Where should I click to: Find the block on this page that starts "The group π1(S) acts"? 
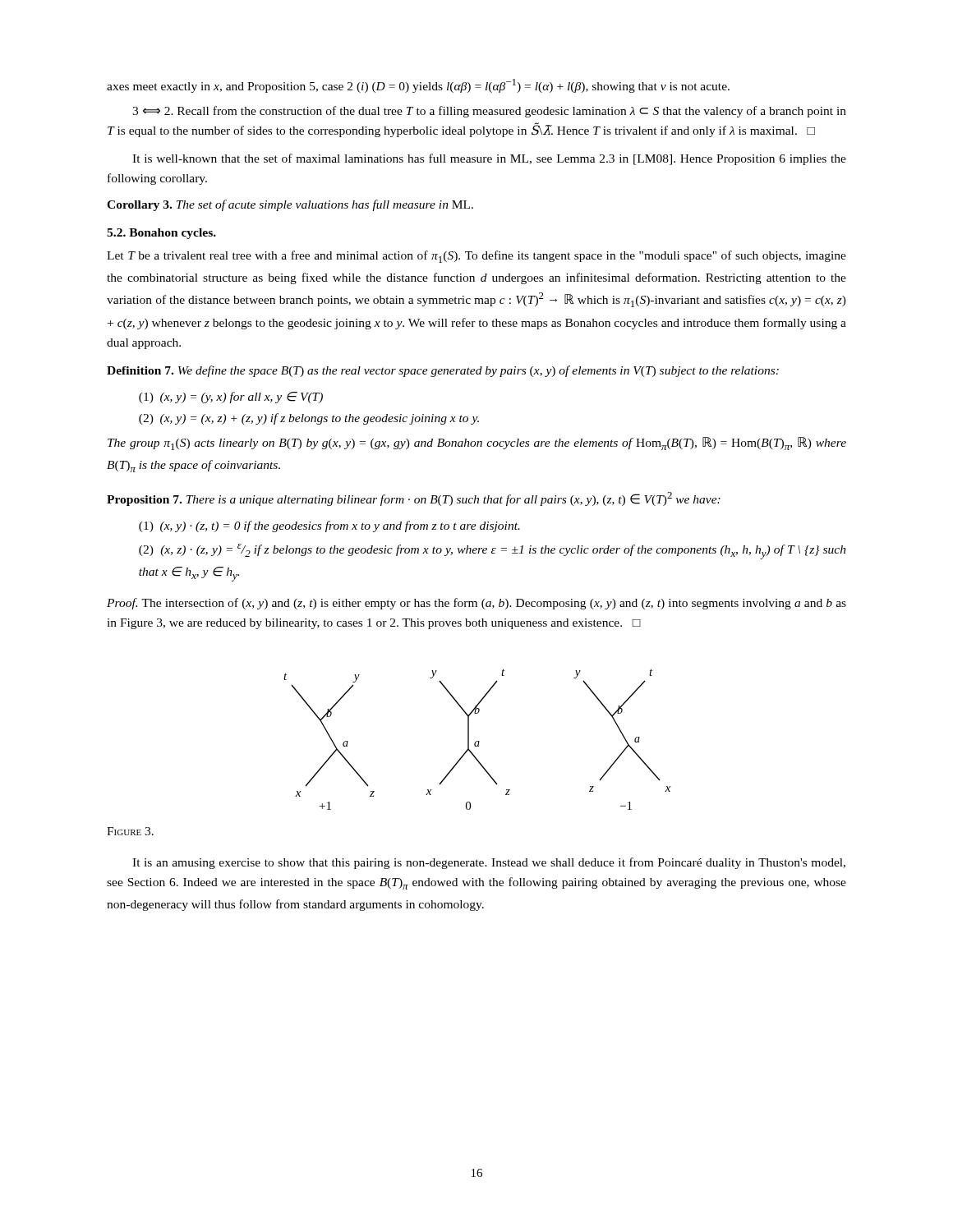pos(476,455)
